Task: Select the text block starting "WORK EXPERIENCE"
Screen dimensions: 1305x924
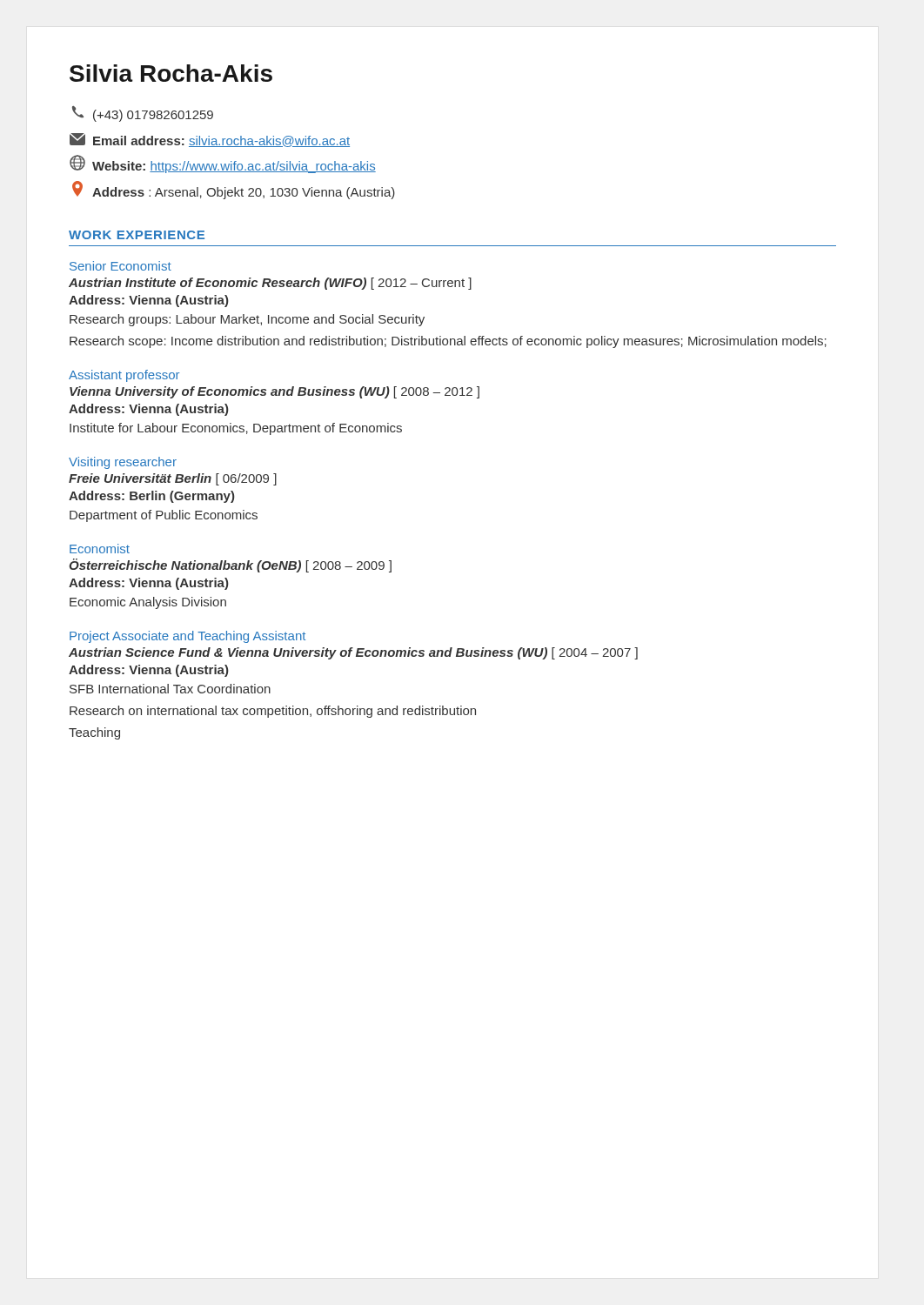Action: (x=137, y=234)
